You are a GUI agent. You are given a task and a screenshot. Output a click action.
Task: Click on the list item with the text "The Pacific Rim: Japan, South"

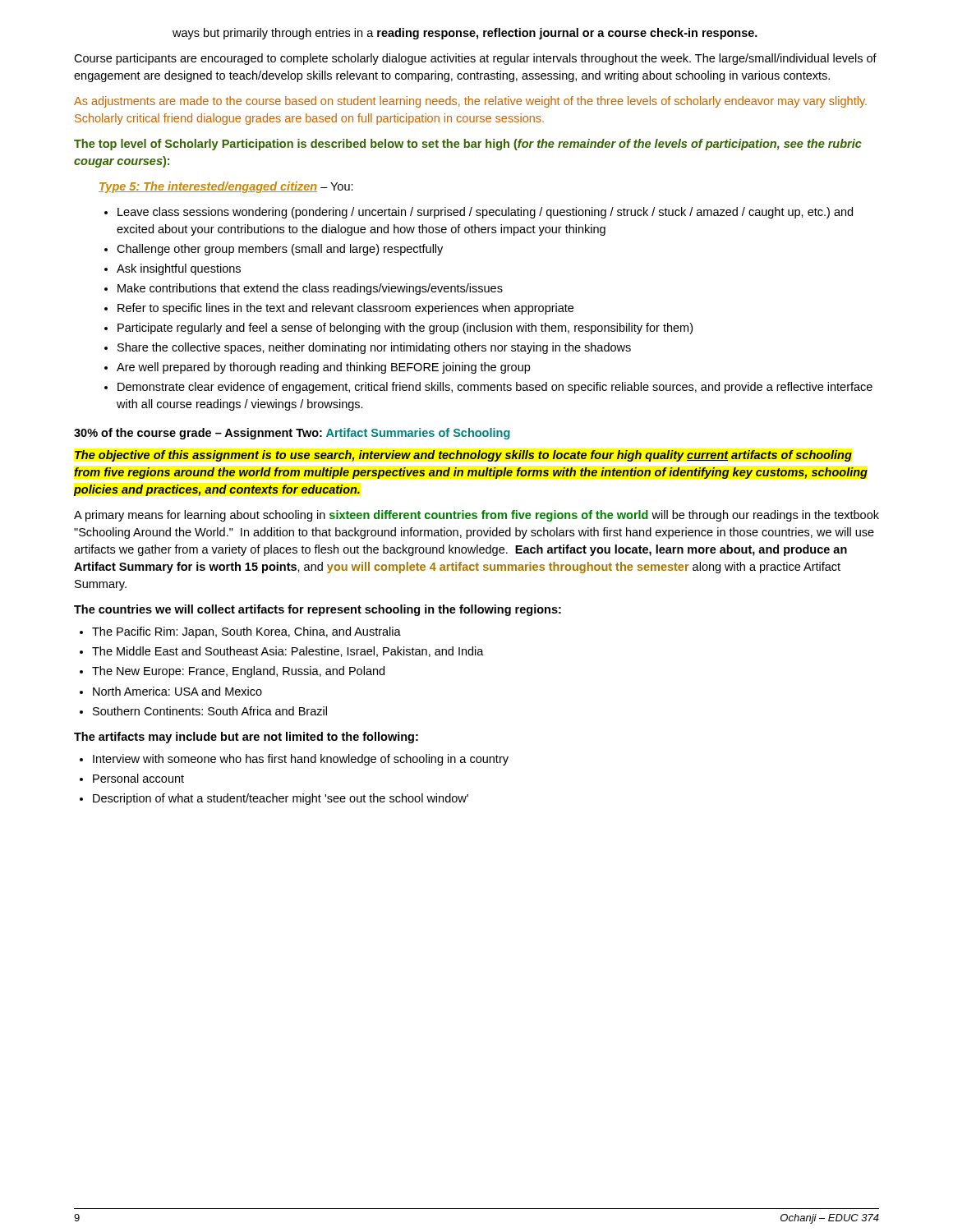[240, 632]
